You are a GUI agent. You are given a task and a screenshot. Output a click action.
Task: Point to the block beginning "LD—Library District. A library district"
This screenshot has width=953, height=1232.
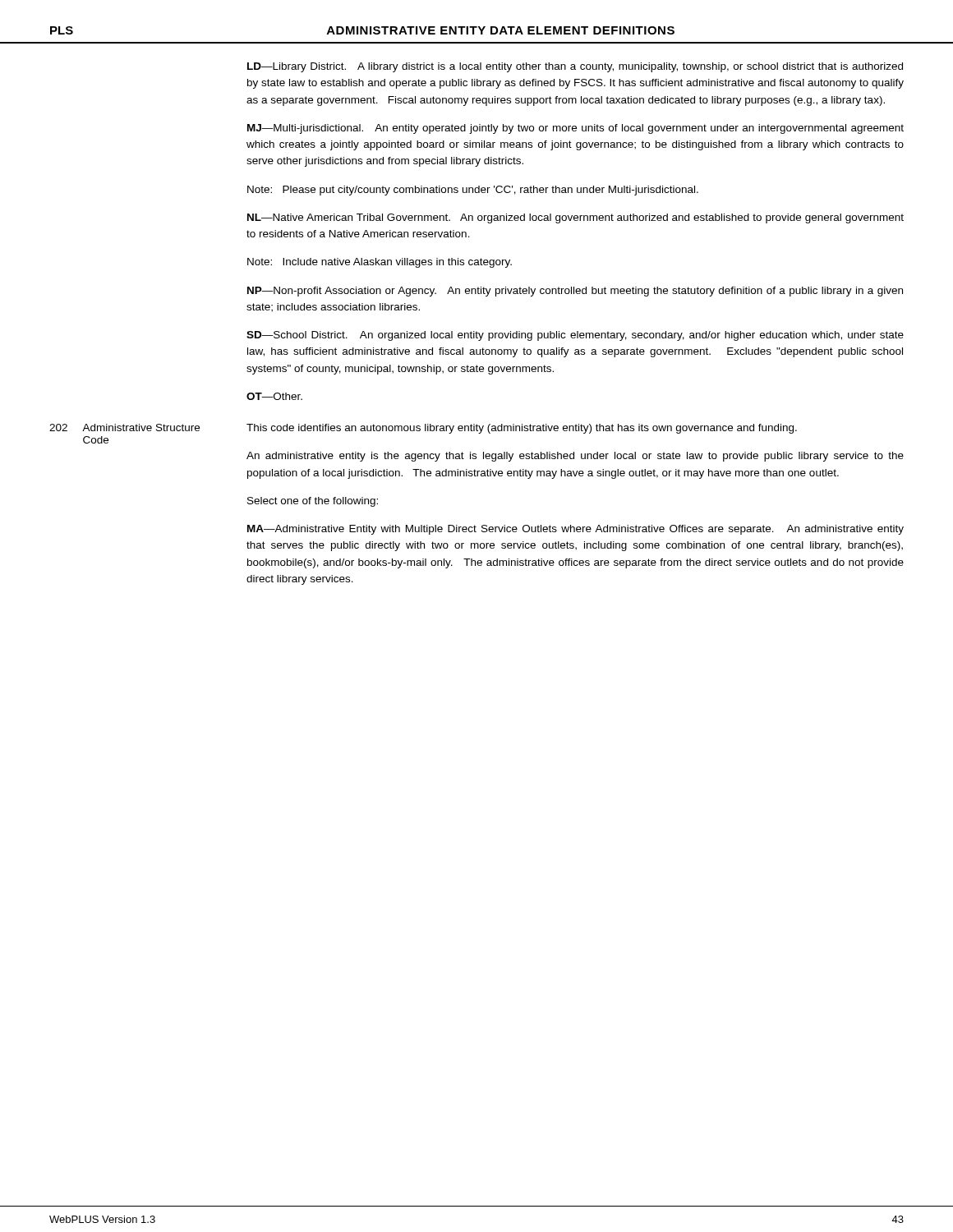(x=575, y=83)
